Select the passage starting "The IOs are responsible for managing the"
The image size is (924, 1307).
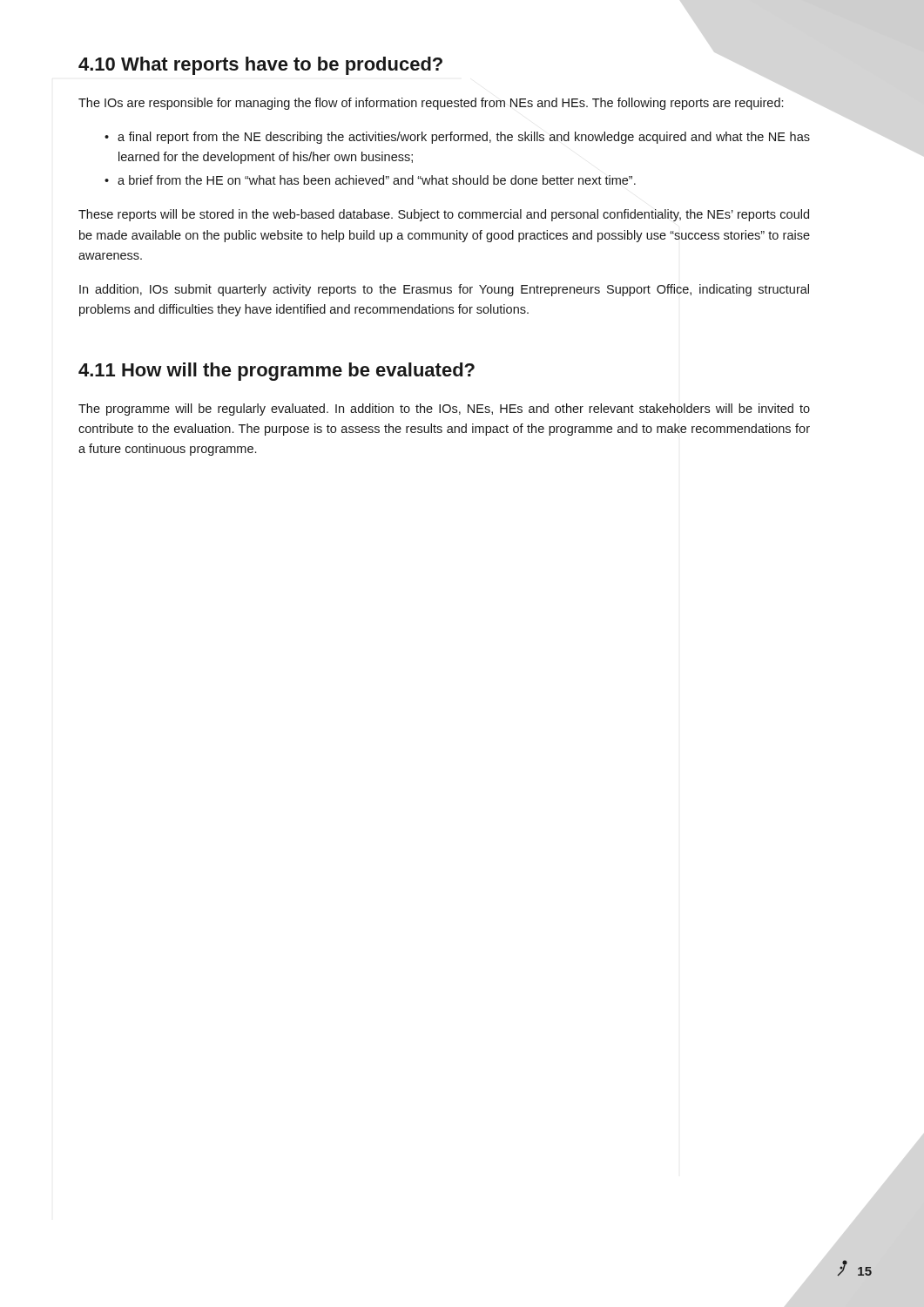point(431,102)
